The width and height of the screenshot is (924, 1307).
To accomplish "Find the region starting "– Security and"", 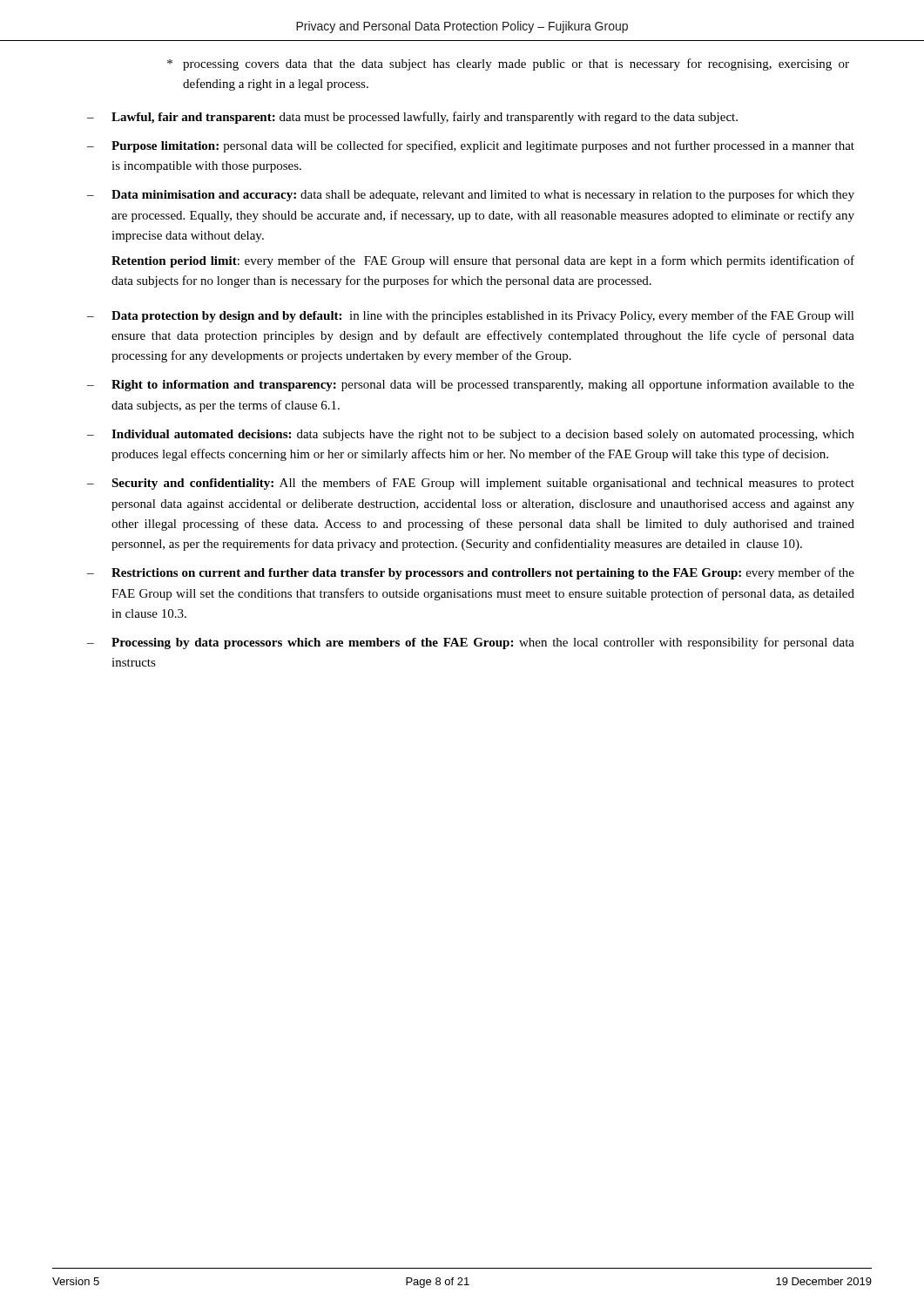I will [471, 514].
